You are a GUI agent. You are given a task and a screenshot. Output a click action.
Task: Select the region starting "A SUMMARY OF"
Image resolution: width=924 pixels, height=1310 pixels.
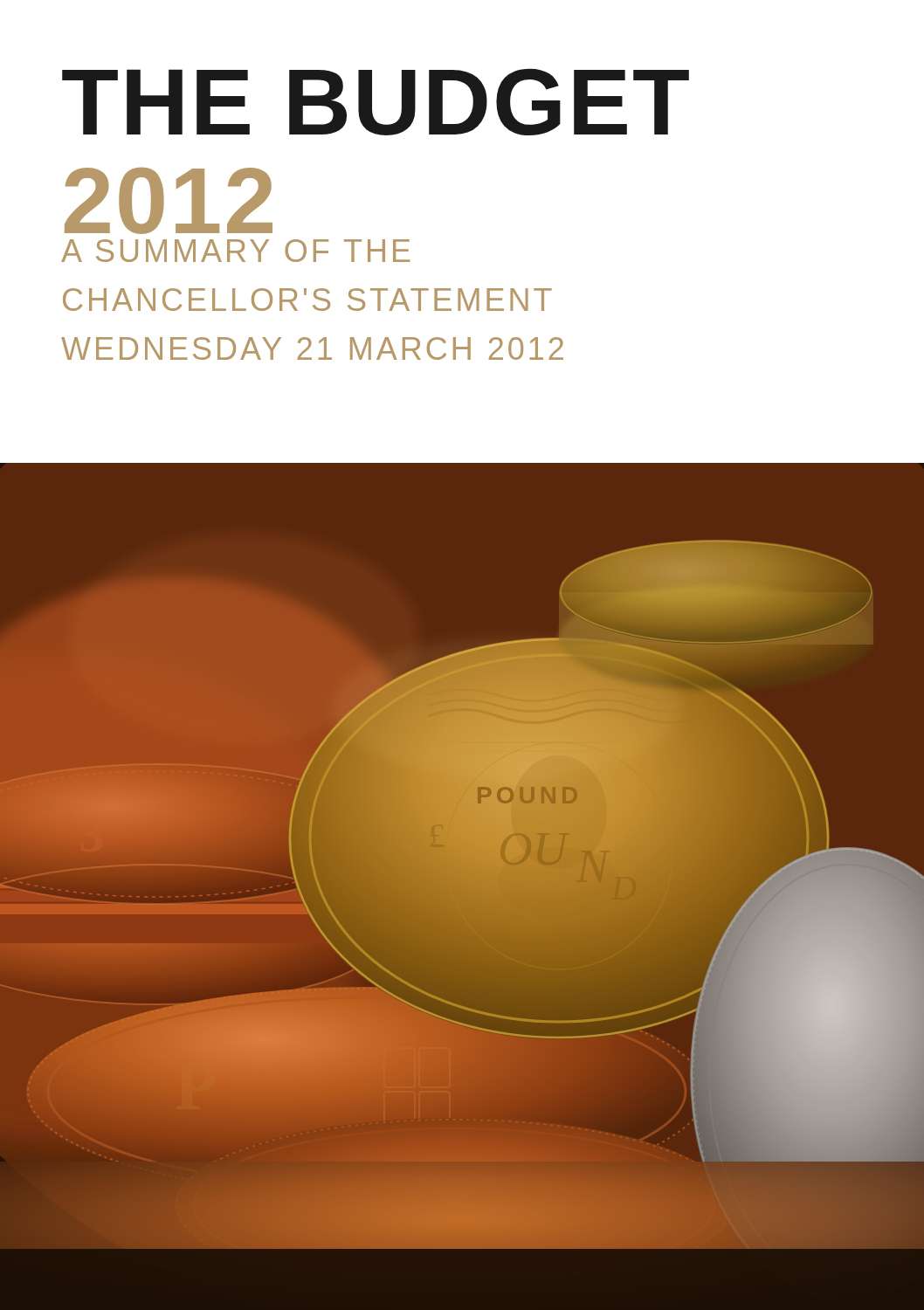tap(462, 300)
